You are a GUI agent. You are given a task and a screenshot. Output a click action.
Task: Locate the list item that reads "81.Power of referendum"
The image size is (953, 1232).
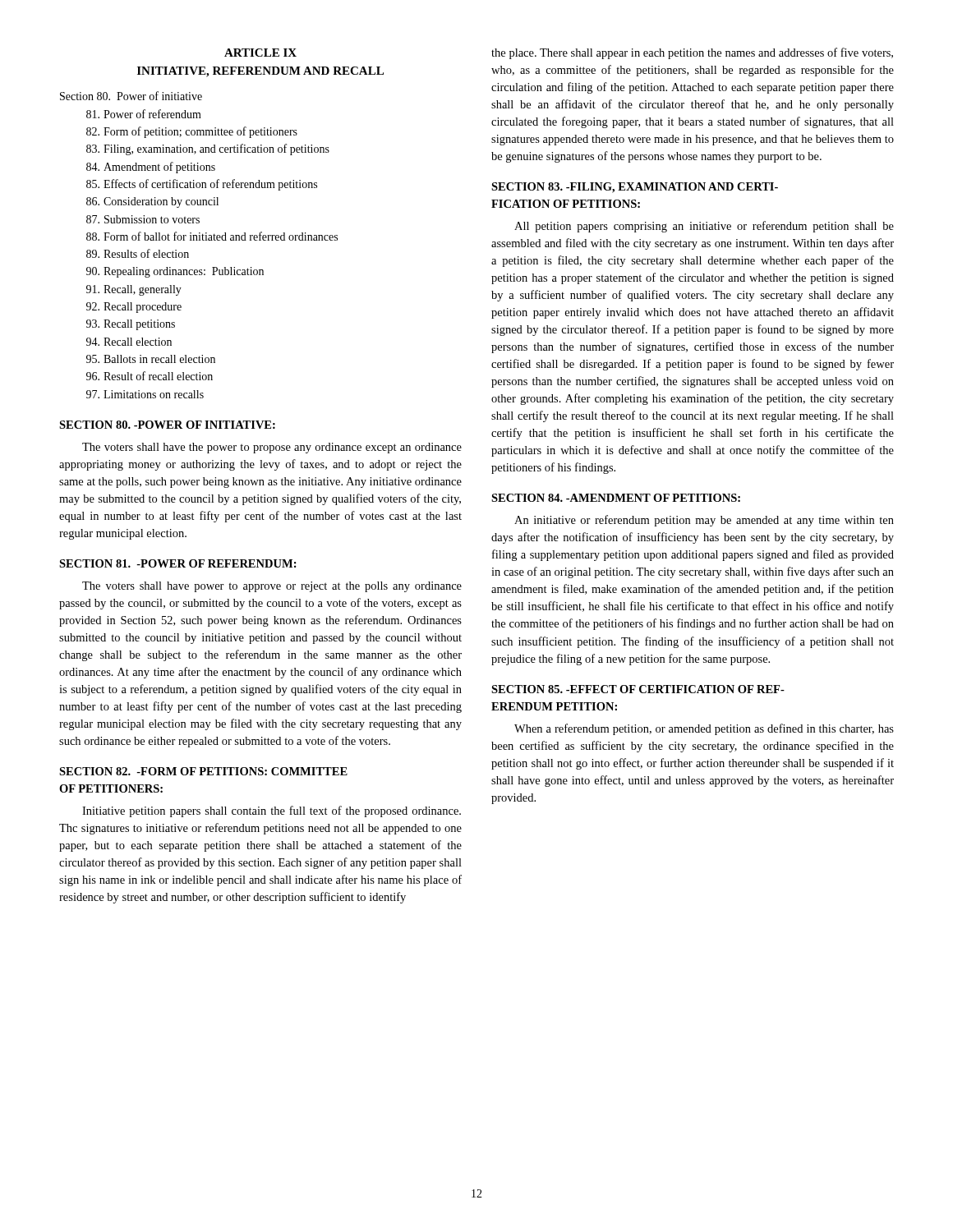pyautogui.click(x=138, y=115)
